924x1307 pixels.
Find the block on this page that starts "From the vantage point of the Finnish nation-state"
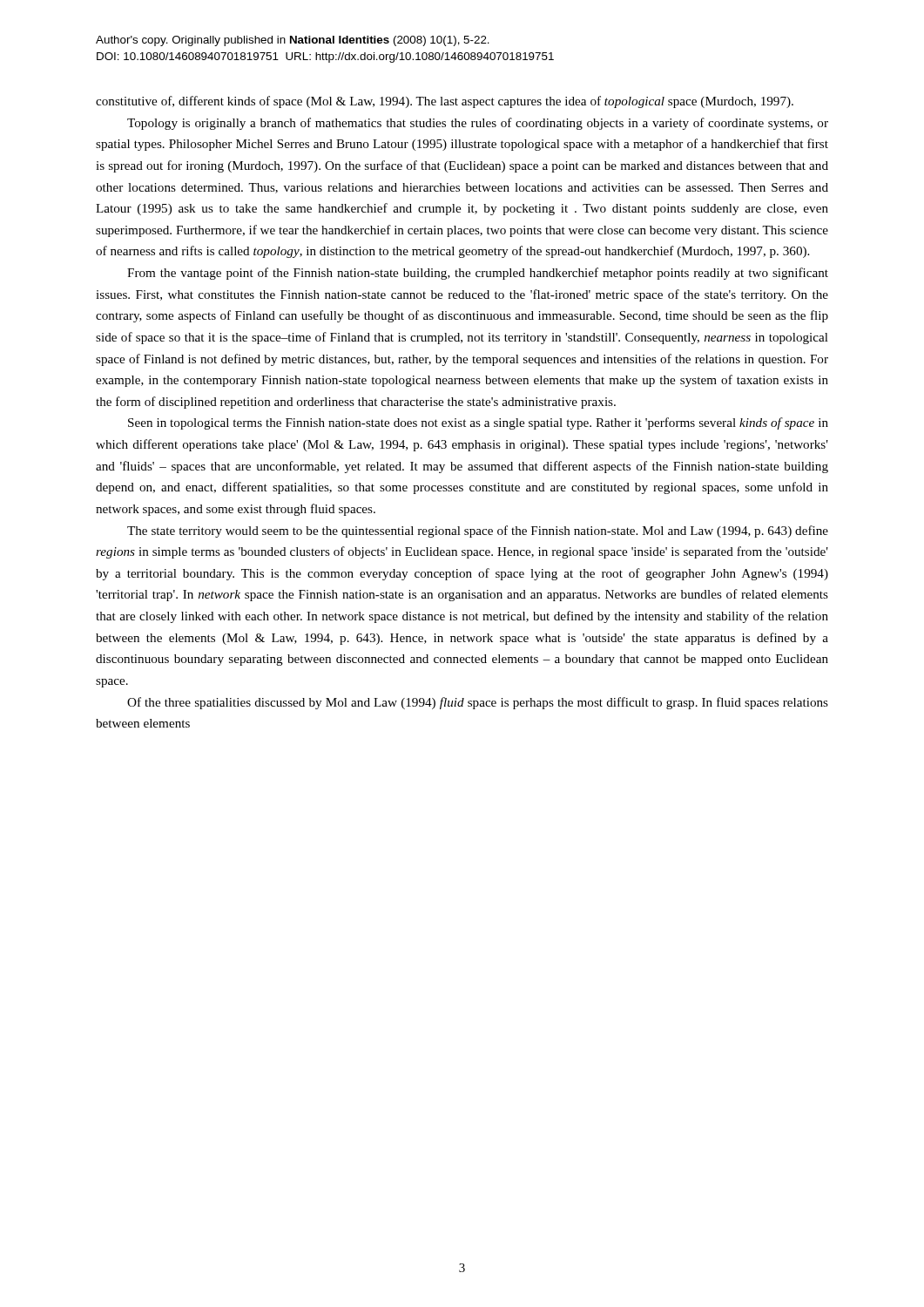point(462,337)
